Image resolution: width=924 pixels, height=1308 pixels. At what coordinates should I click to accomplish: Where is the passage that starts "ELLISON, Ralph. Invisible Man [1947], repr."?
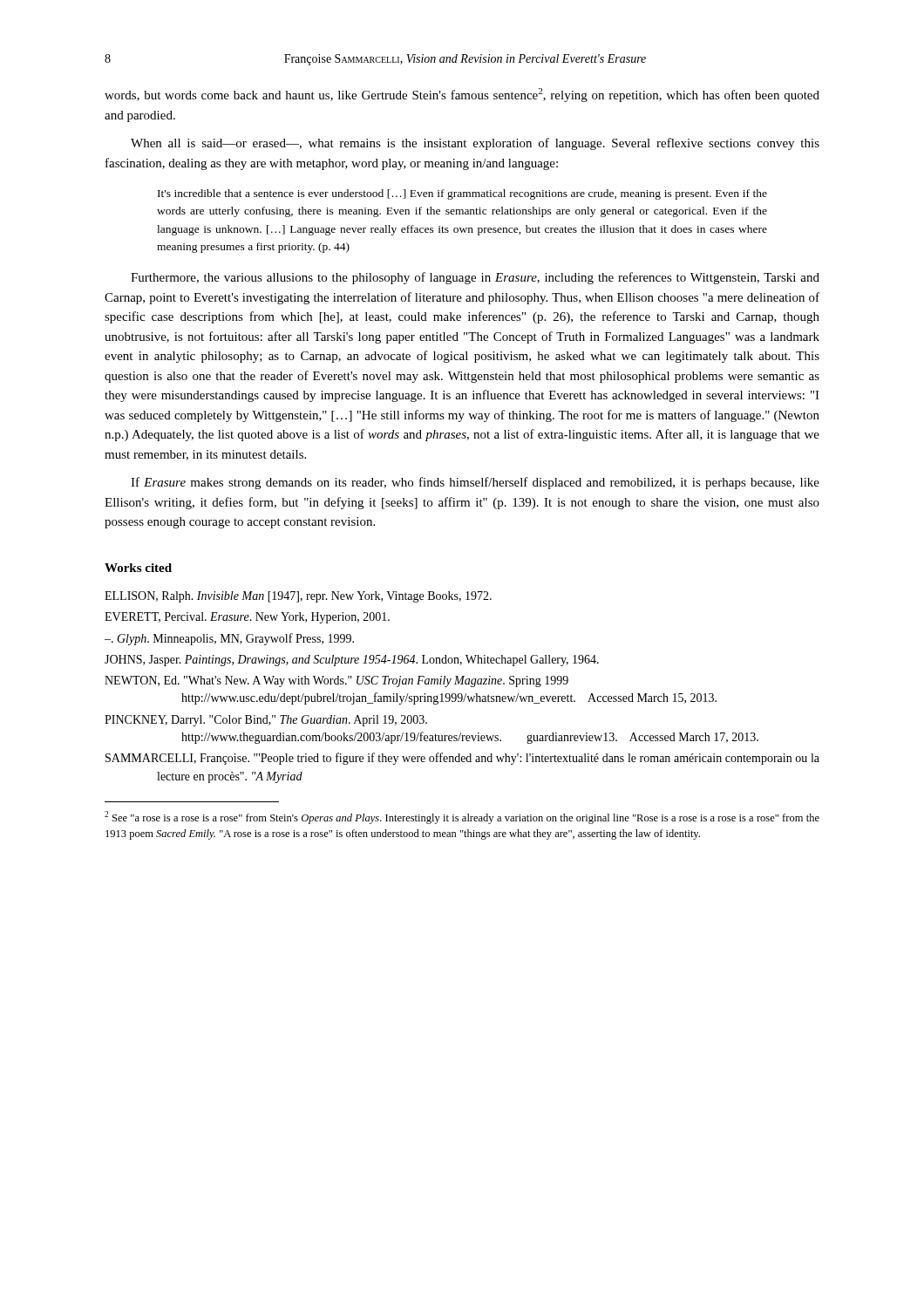pyautogui.click(x=298, y=596)
